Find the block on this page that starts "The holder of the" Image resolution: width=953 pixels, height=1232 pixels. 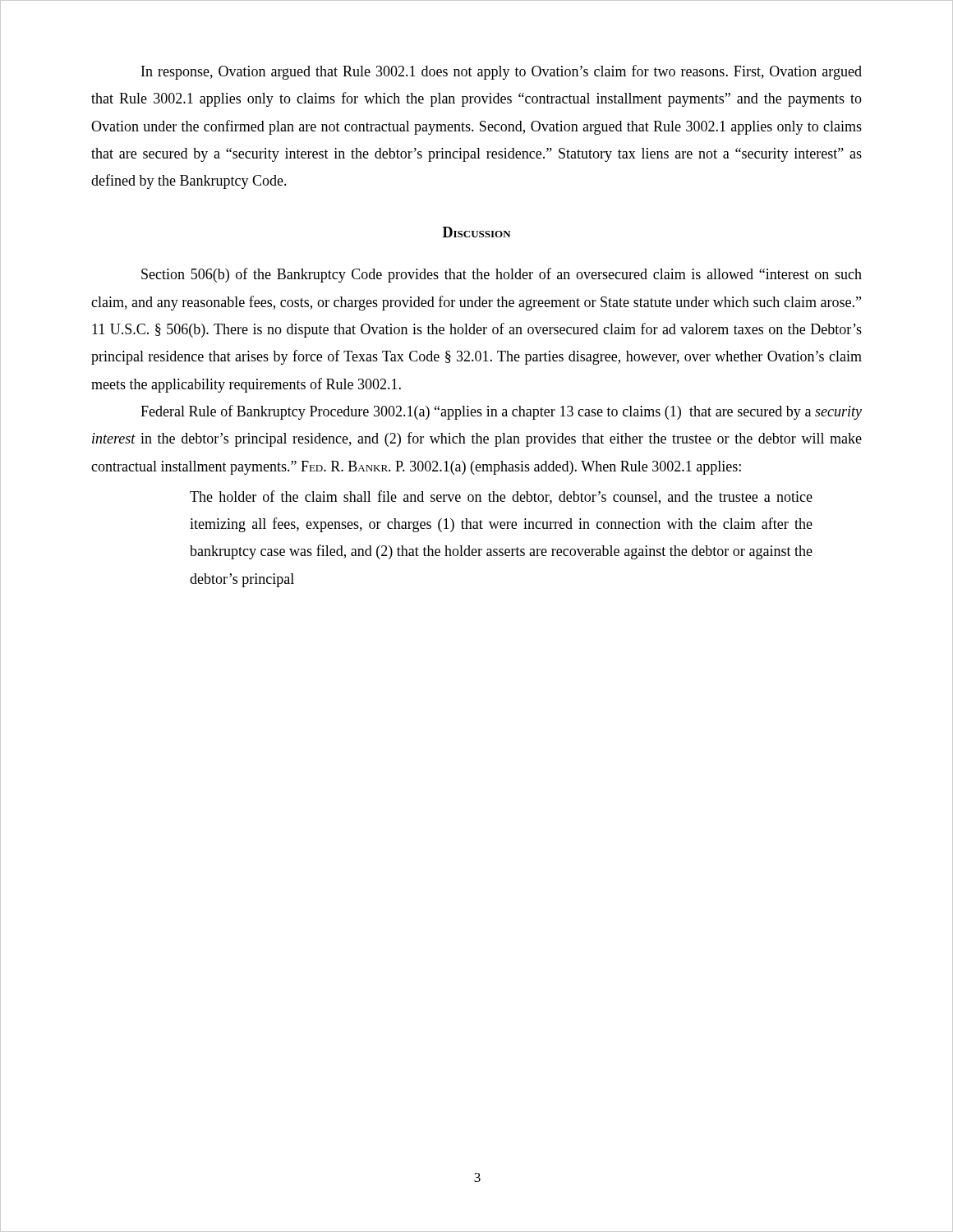pos(501,538)
